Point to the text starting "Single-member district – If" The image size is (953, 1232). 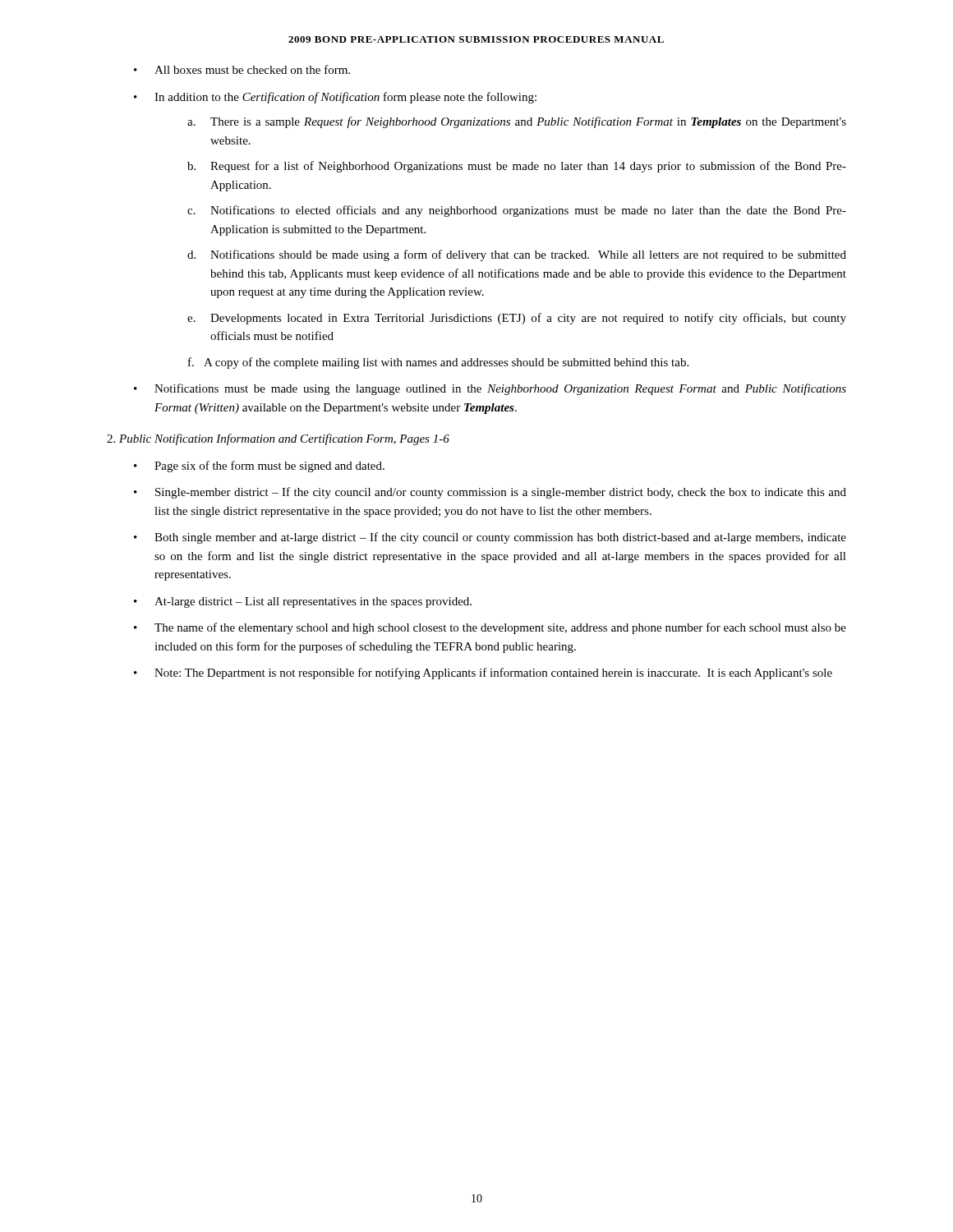500,501
